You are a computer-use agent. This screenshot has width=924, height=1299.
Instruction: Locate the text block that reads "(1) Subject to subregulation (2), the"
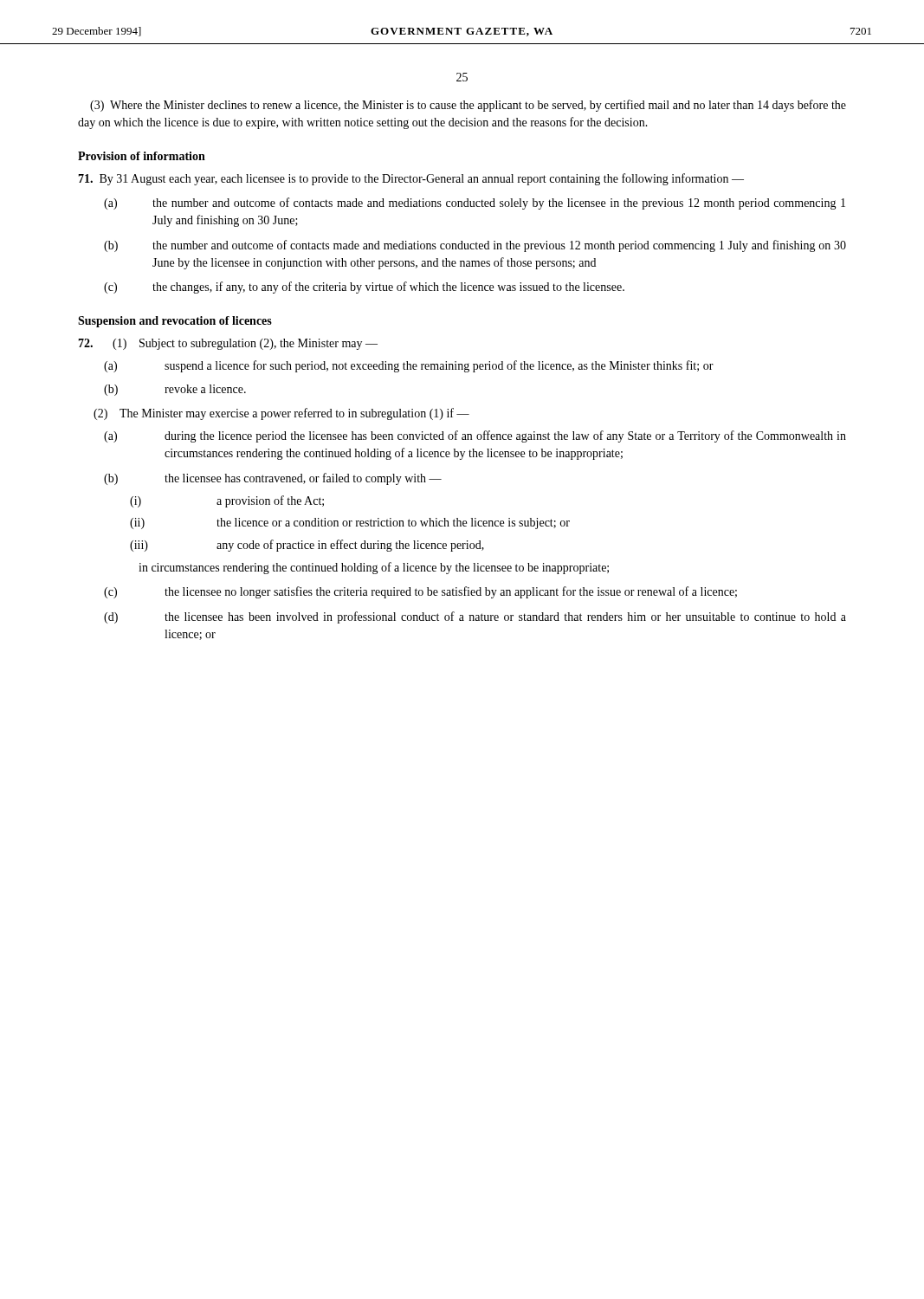click(228, 344)
